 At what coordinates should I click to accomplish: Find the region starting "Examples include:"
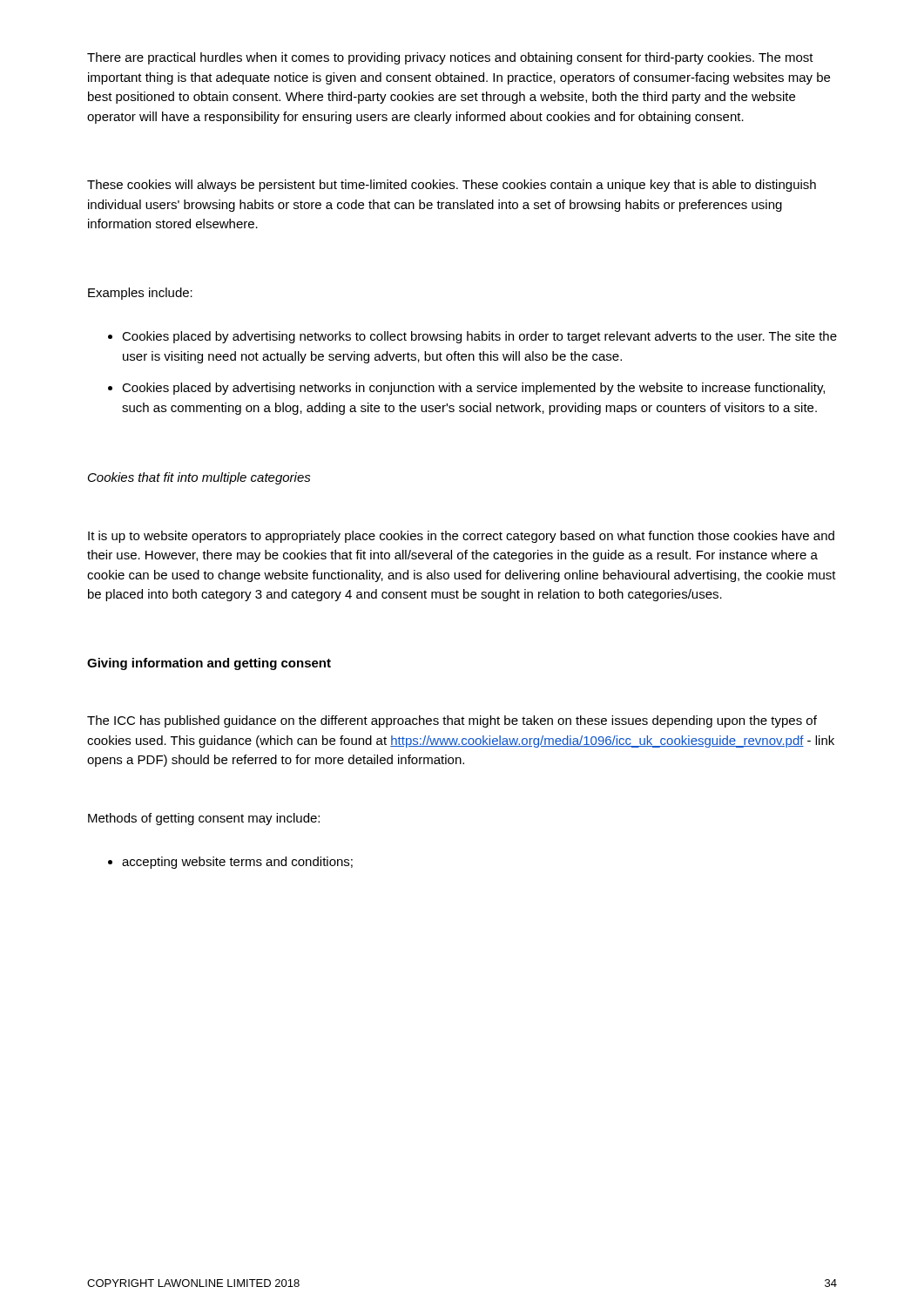click(x=140, y=294)
